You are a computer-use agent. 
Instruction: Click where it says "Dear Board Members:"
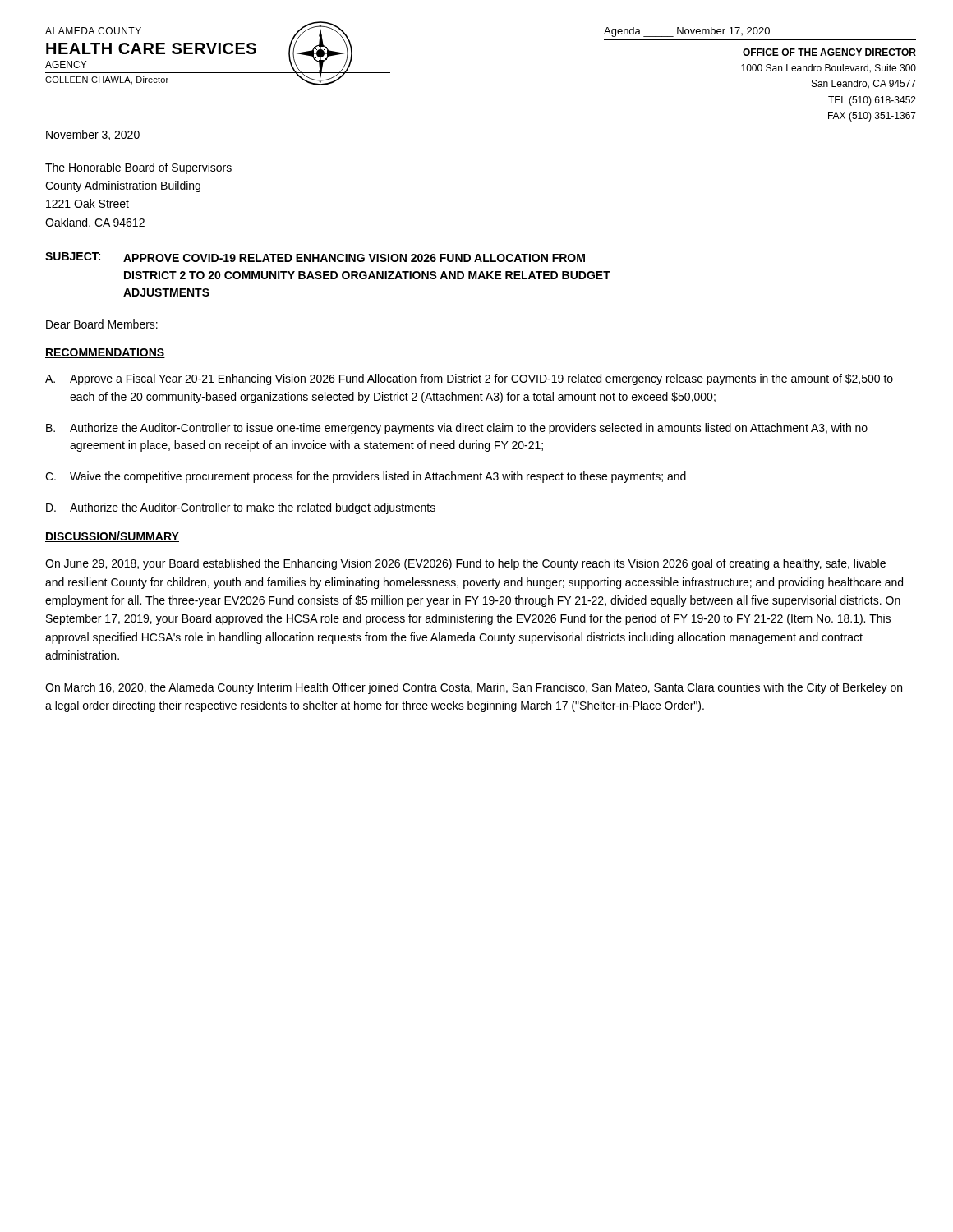102,325
